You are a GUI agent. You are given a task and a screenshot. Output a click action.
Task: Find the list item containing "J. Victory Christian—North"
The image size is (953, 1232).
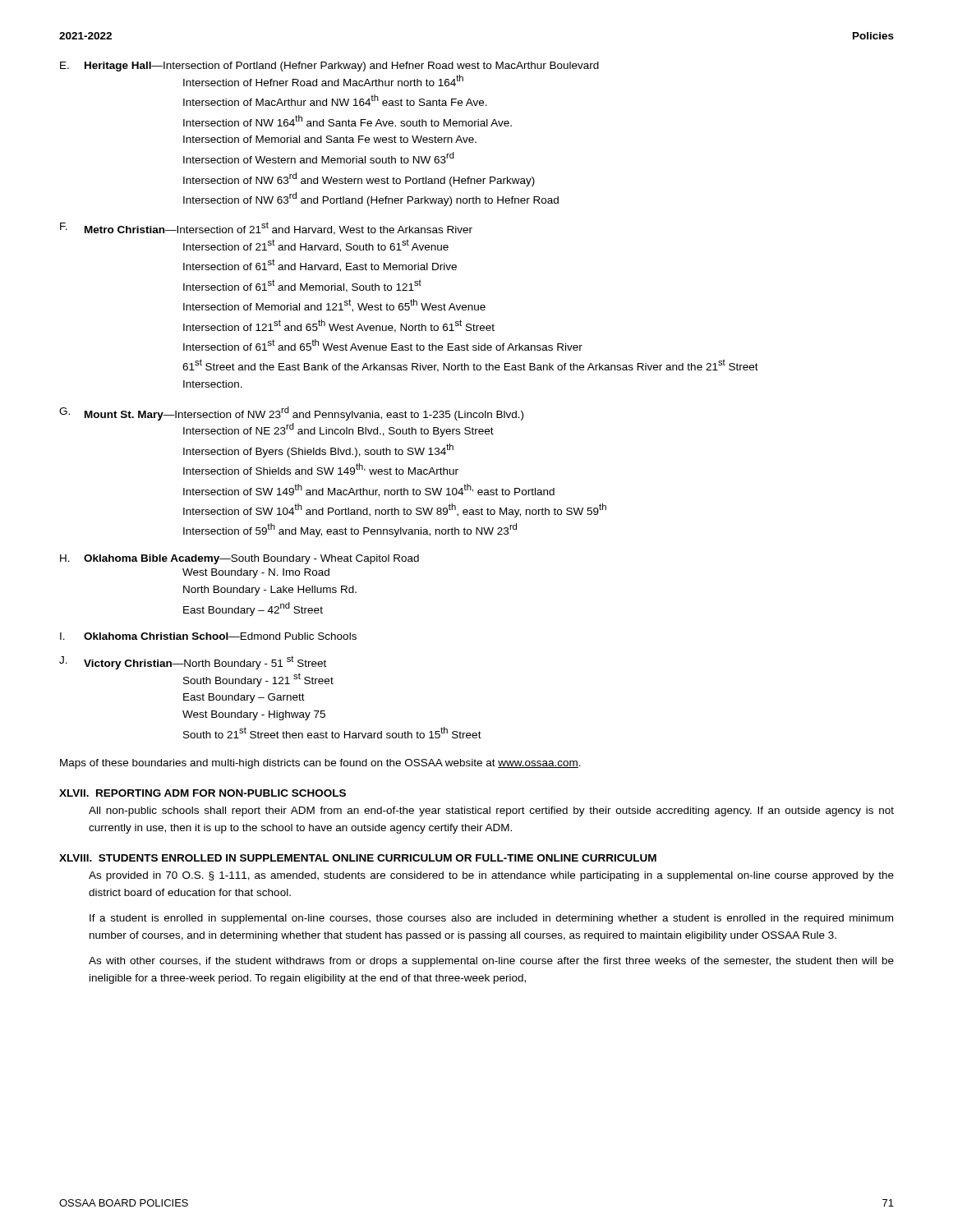tap(193, 662)
